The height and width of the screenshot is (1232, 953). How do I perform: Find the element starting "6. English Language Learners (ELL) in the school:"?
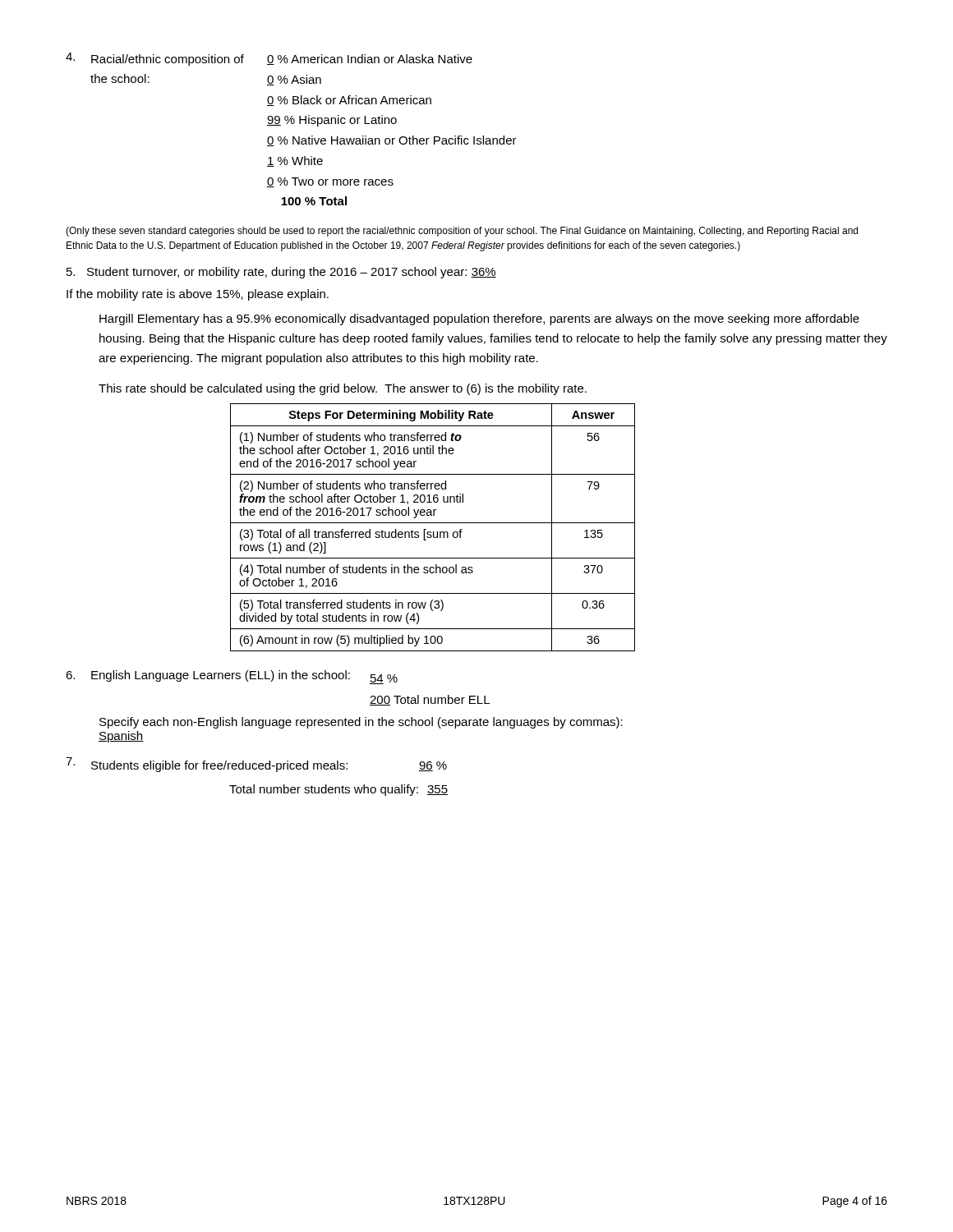point(278,689)
